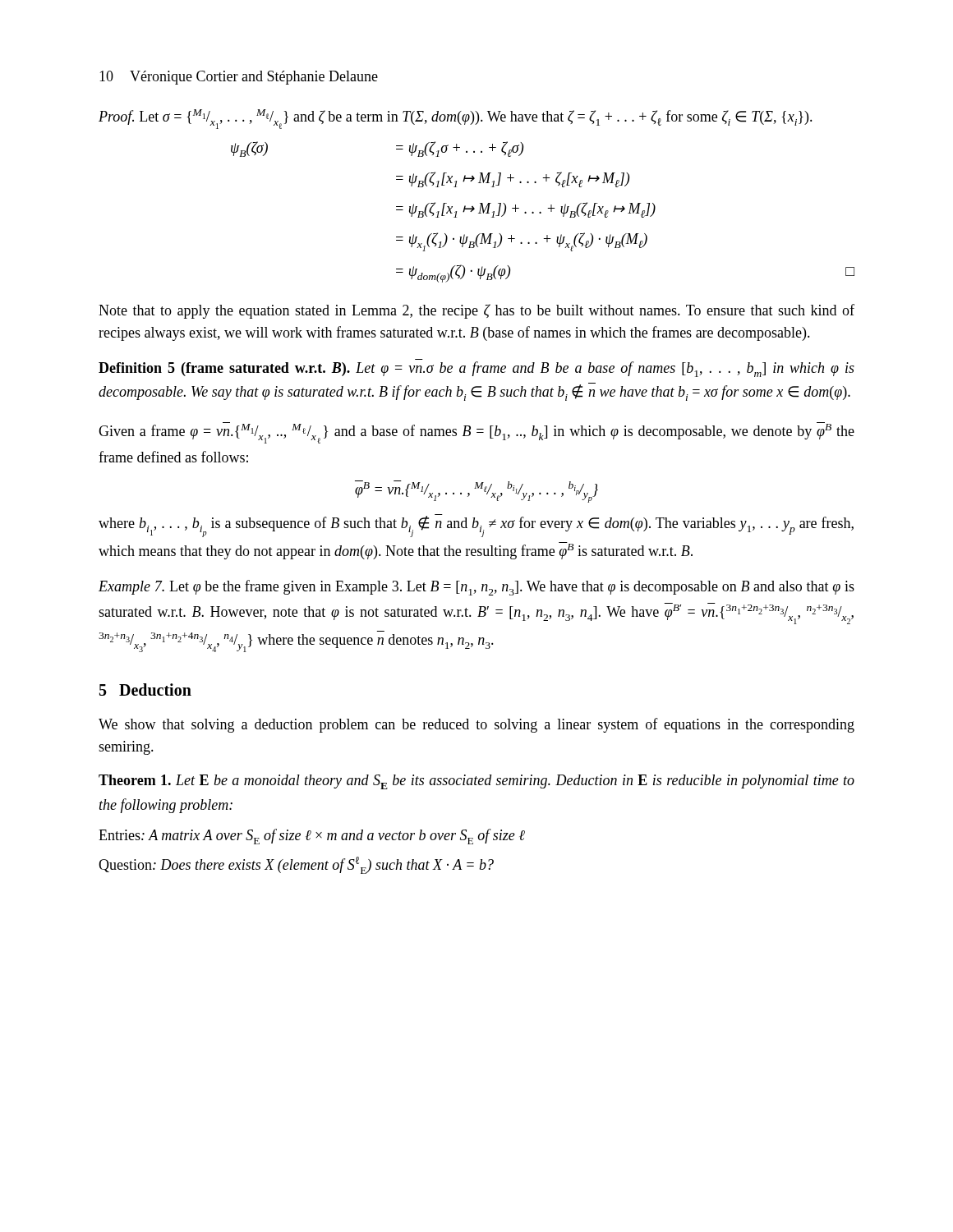The width and height of the screenshot is (953, 1232).
Task: Find the block on this page that starts "Question: Does there exists X (element"
Action: click(296, 865)
